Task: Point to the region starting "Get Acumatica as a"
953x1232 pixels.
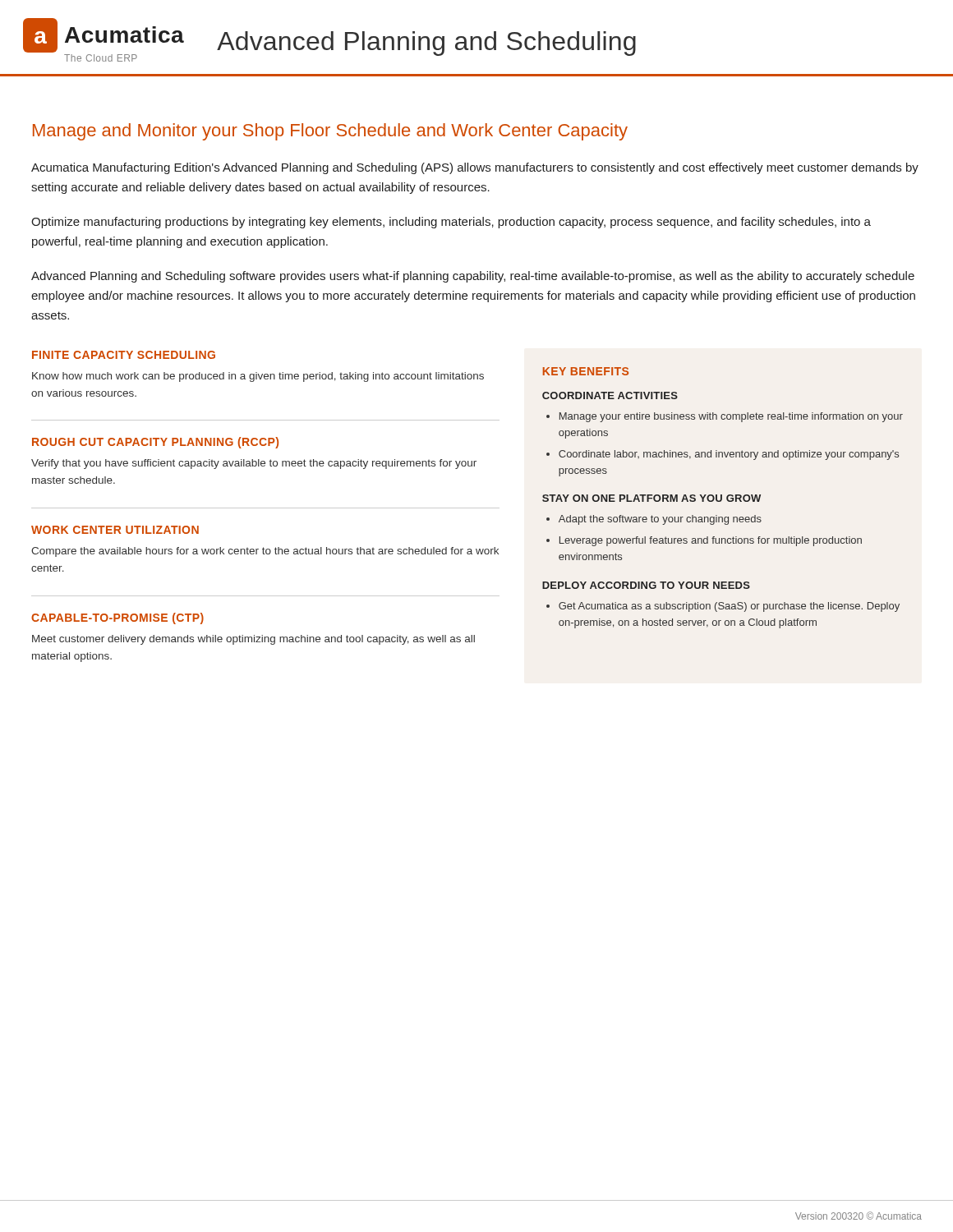Action: [x=729, y=614]
